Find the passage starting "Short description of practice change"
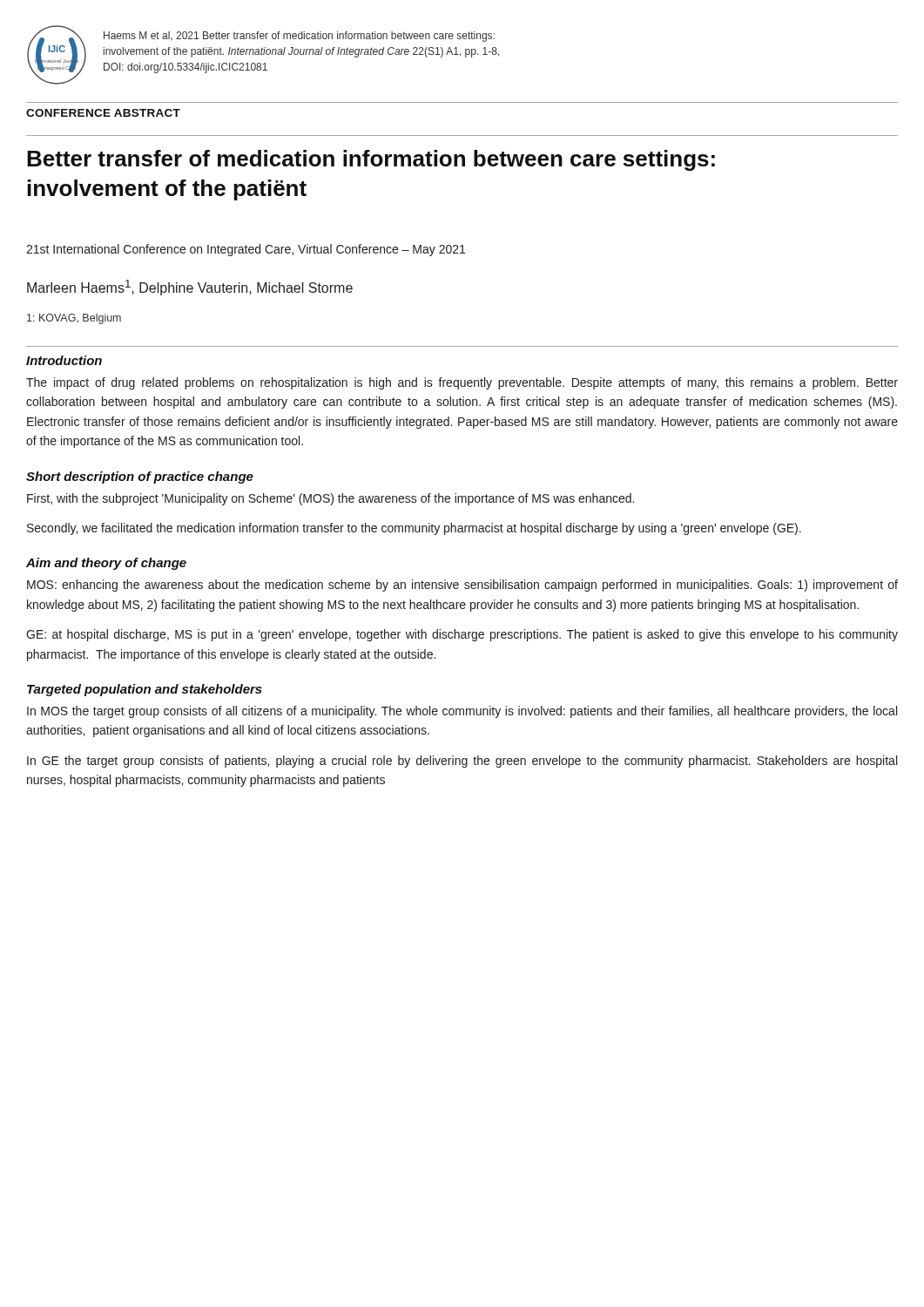 click(x=140, y=476)
